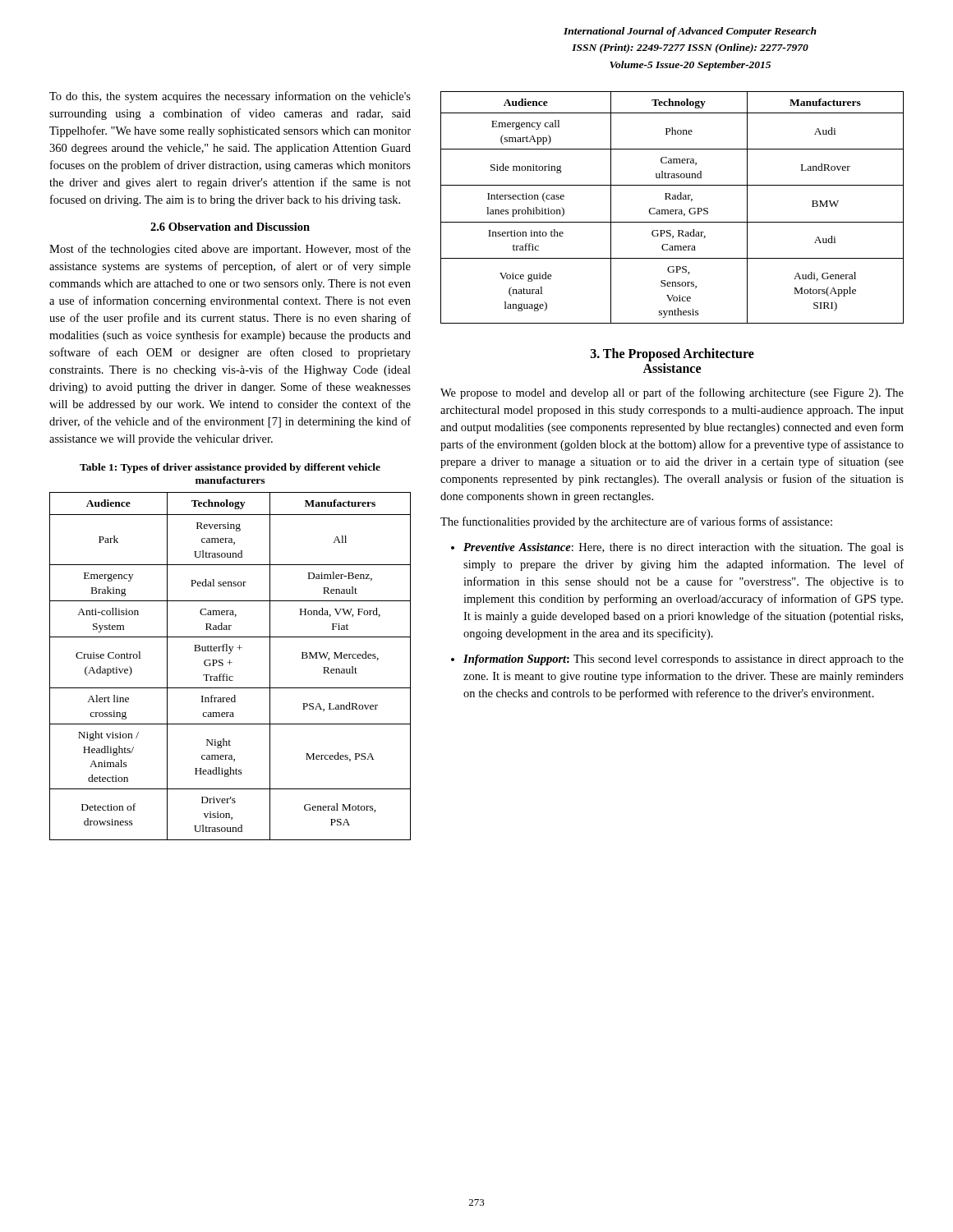This screenshot has height=1232, width=953.
Task: Locate the block of text that opens with "Preventive Assistance: Here,"
Action: [x=684, y=590]
